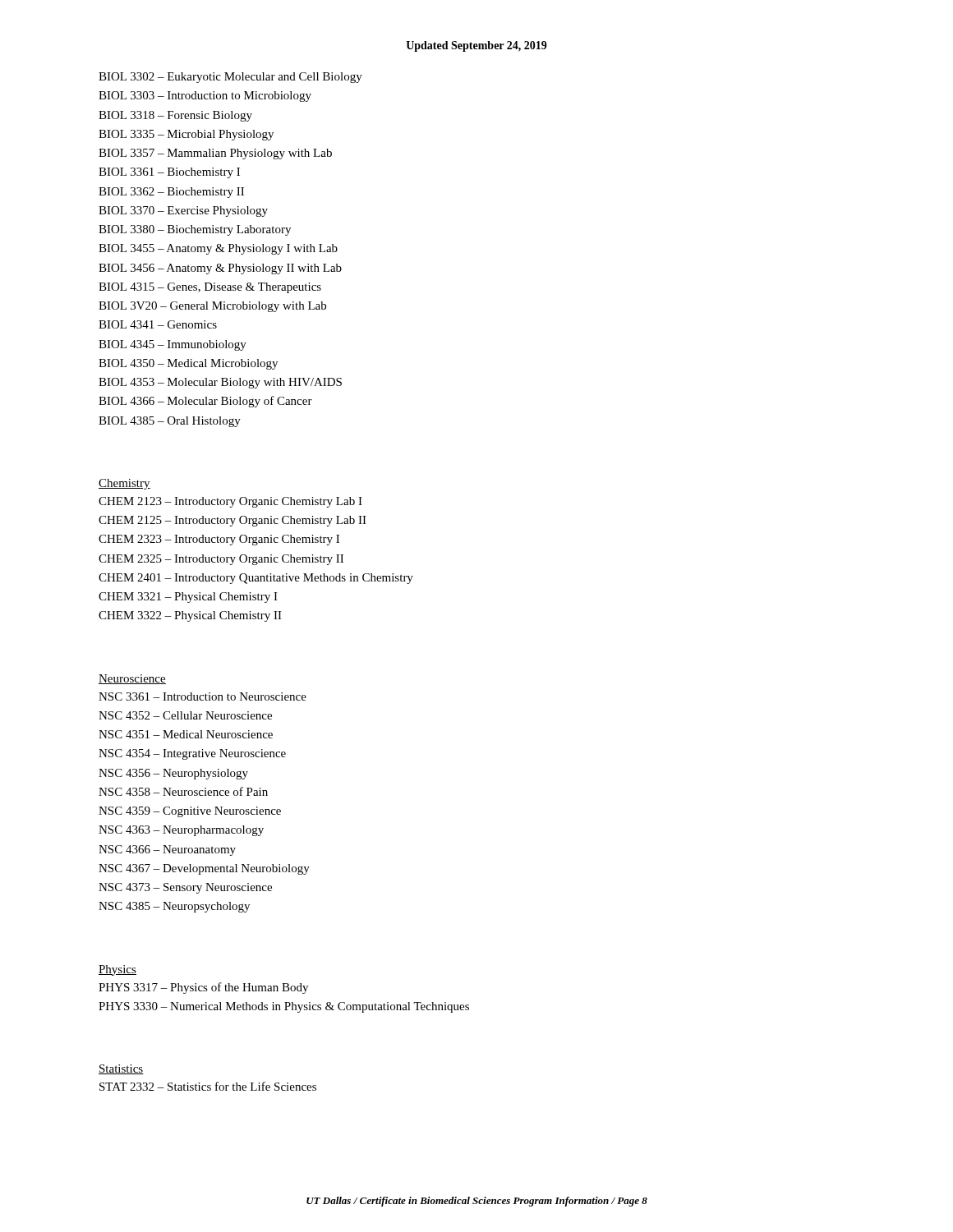Point to the text block starting "NSC 3361 – Introduction to Neuroscience"
This screenshot has height=1232, width=953.
pyautogui.click(x=202, y=696)
